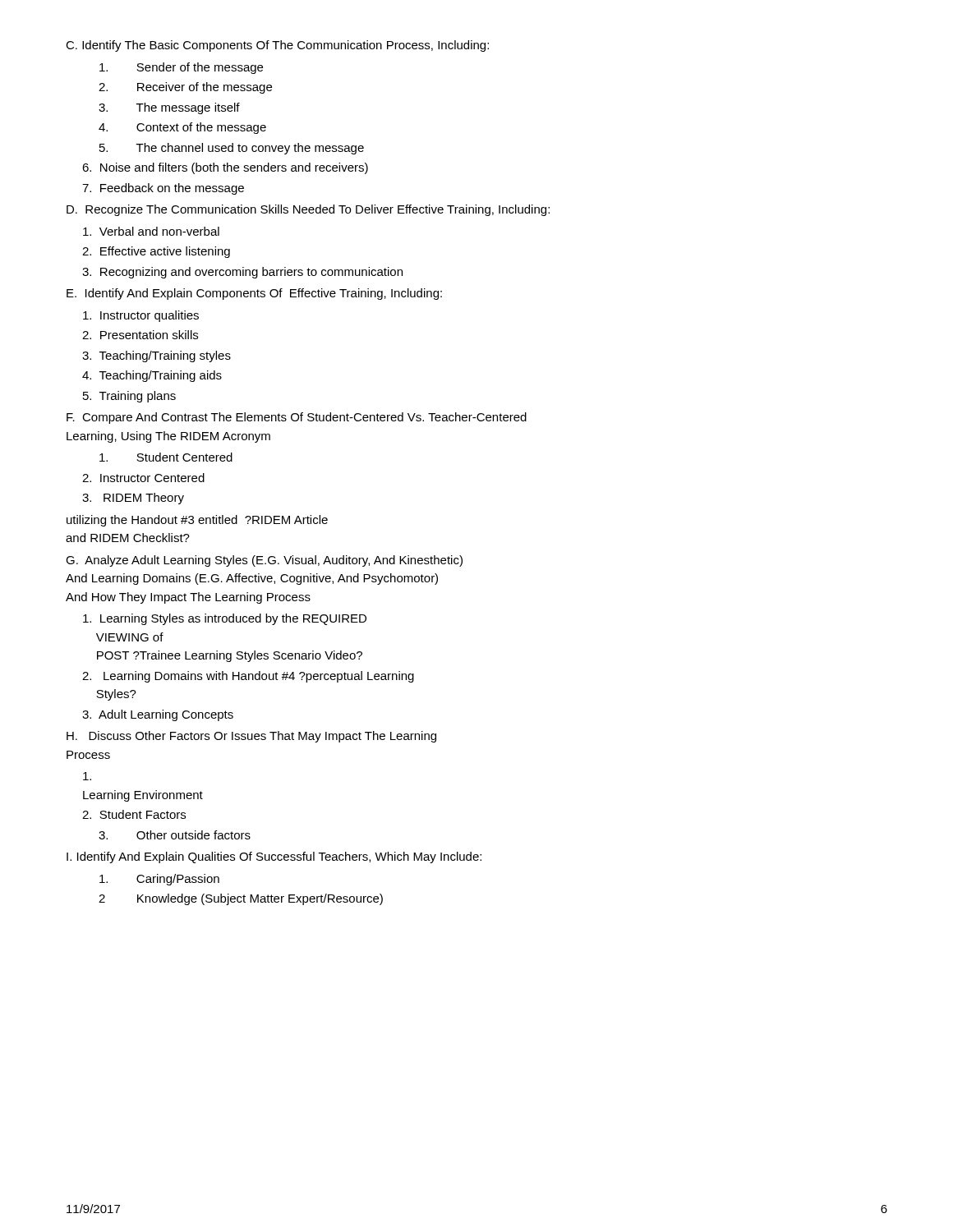Where is the passage that starts "2 Knowledge (Subject"?
The height and width of the screenshot is (1232, 953).
241,898
